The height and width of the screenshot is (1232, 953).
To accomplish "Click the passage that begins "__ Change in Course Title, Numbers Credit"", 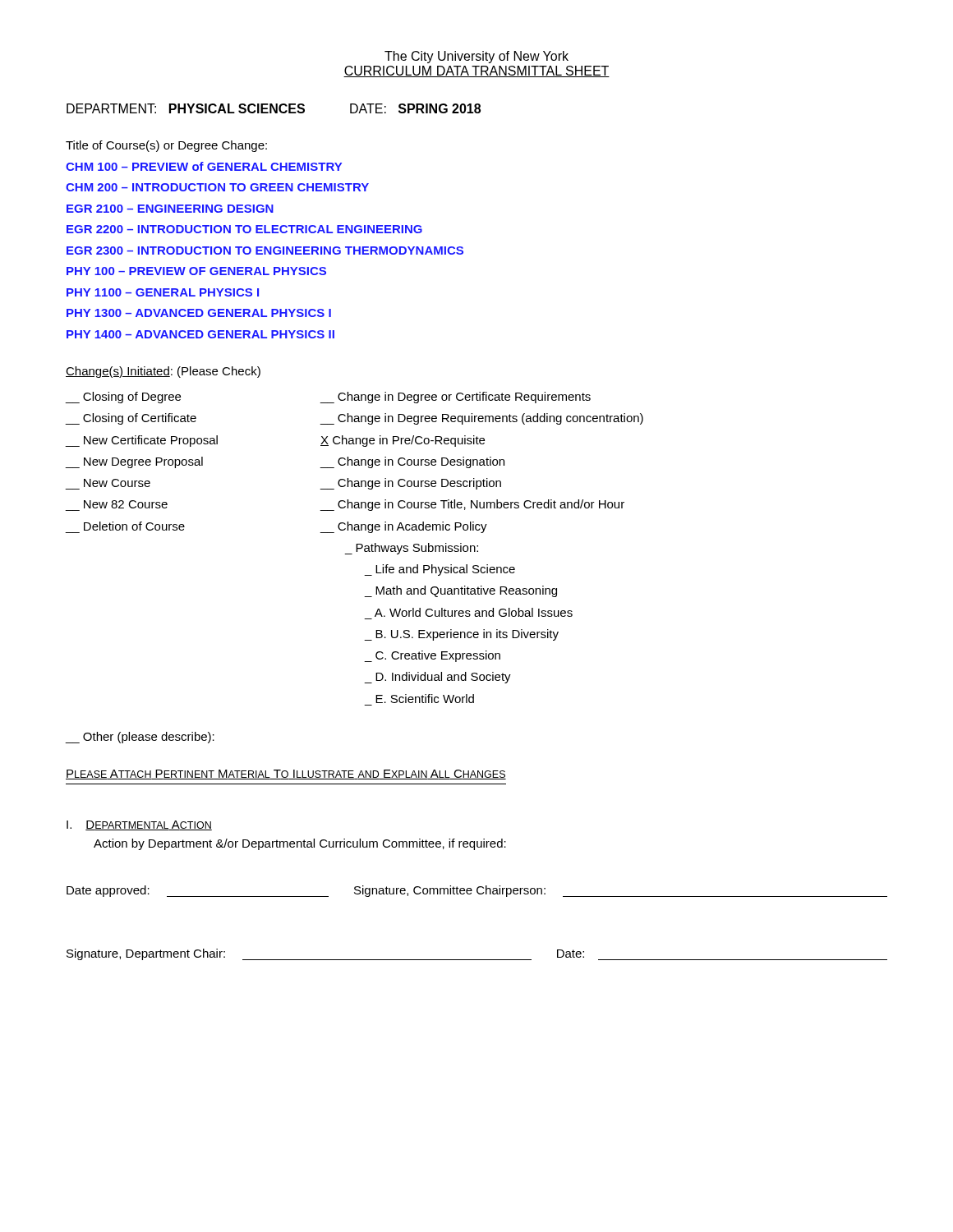I will [472, 504].
